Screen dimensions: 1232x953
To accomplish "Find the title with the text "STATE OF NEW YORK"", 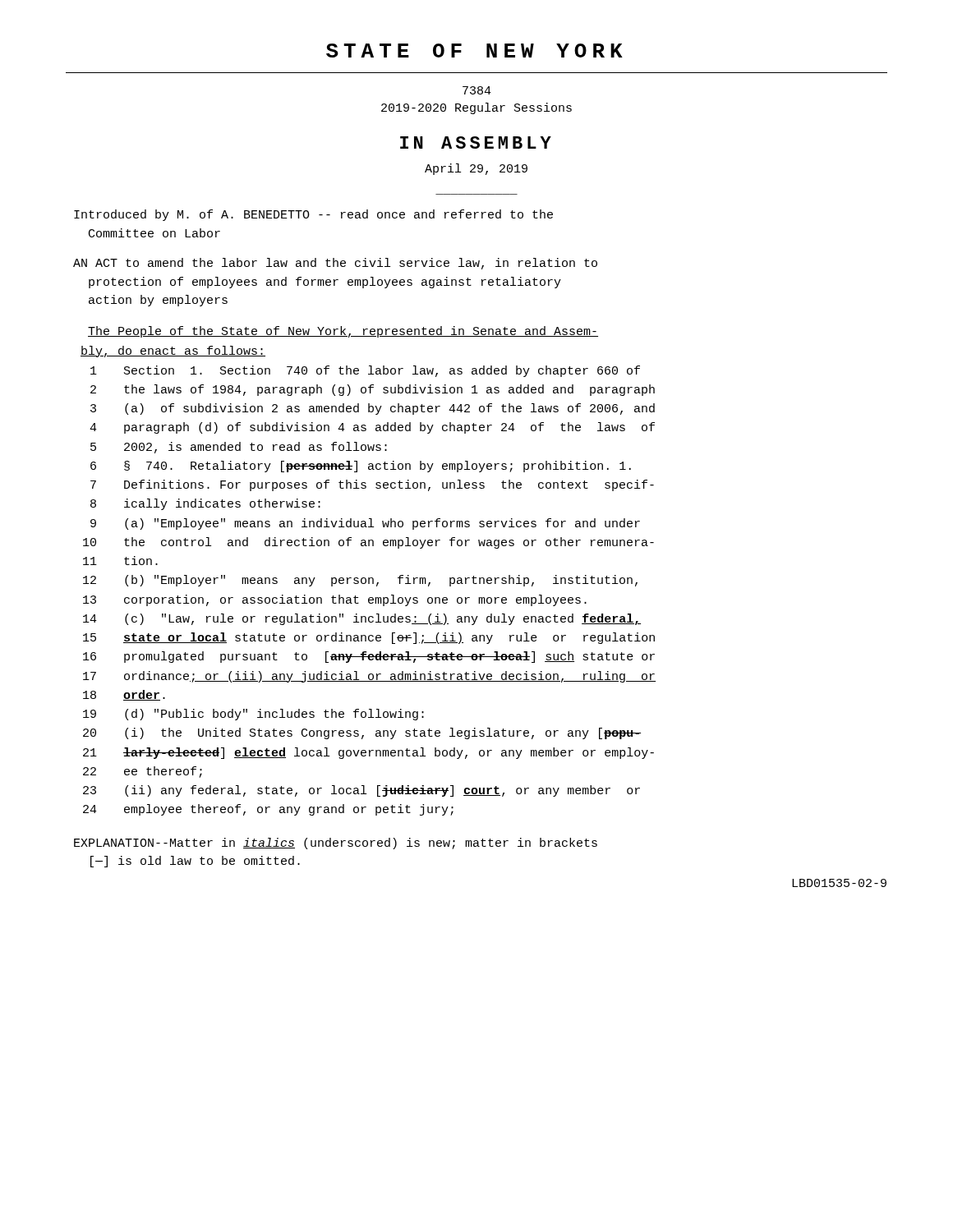I will (476, 52).
